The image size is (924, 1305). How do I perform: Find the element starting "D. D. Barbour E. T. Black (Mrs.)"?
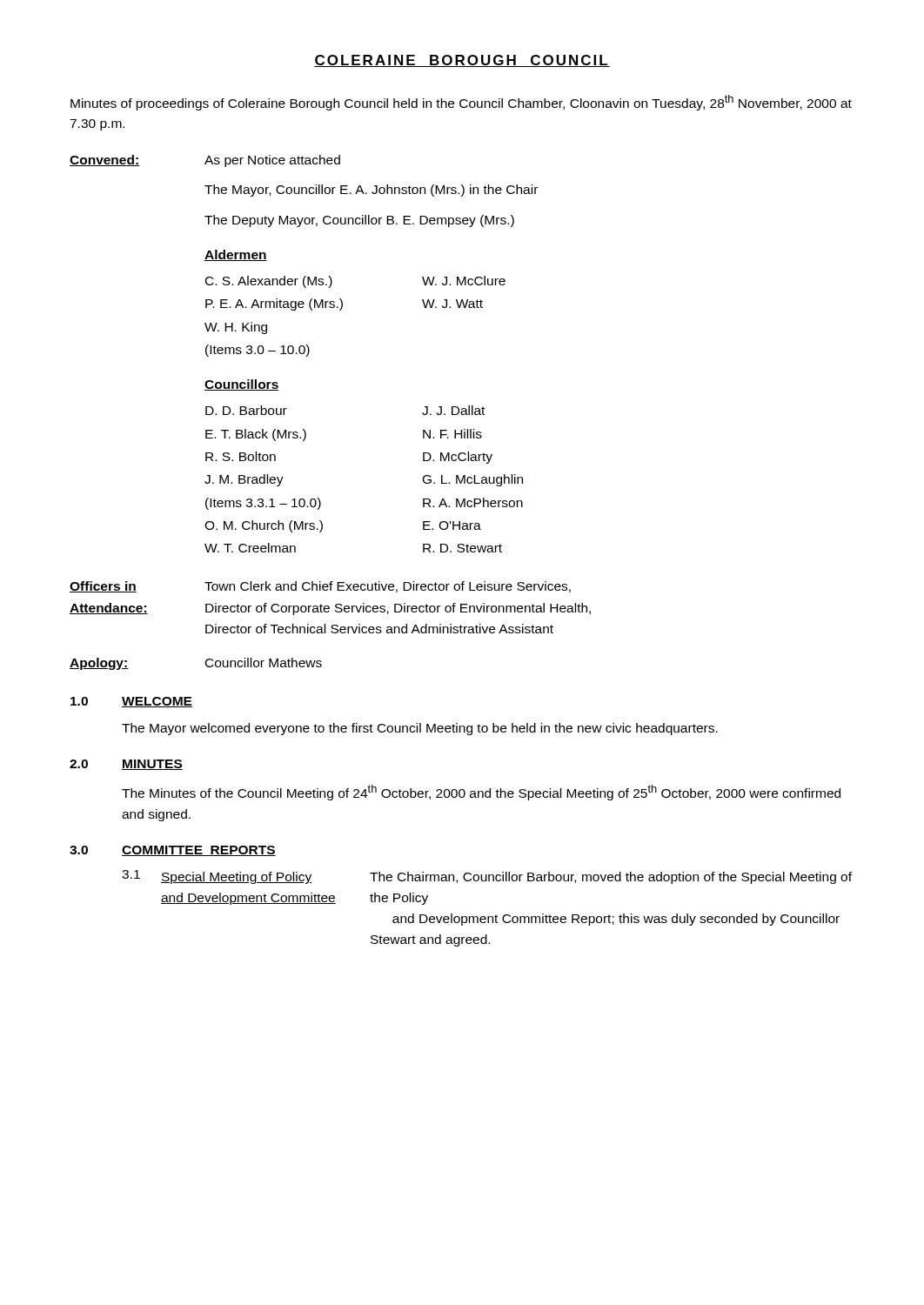529,480
